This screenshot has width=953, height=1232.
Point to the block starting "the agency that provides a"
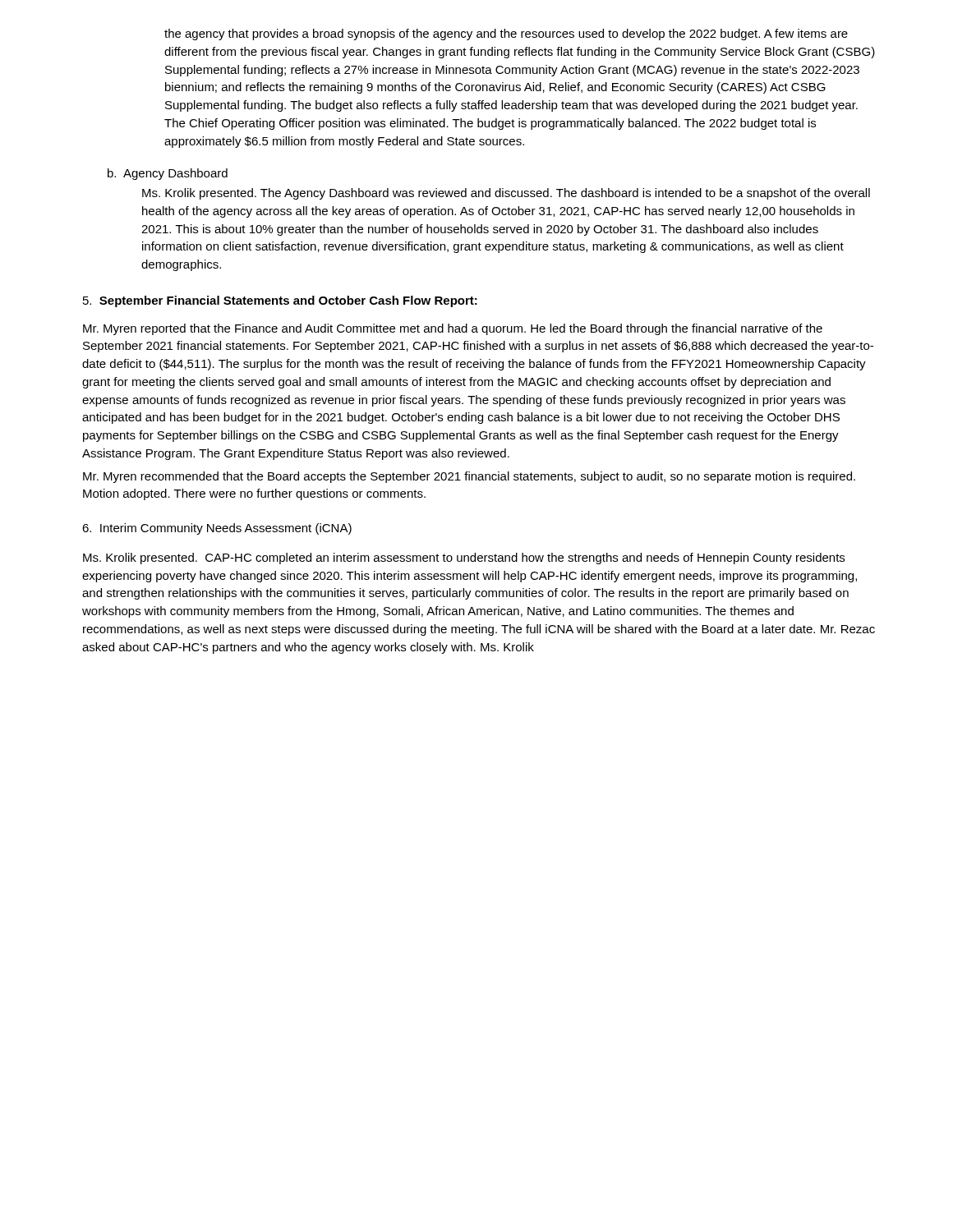(x=520, y=87)
